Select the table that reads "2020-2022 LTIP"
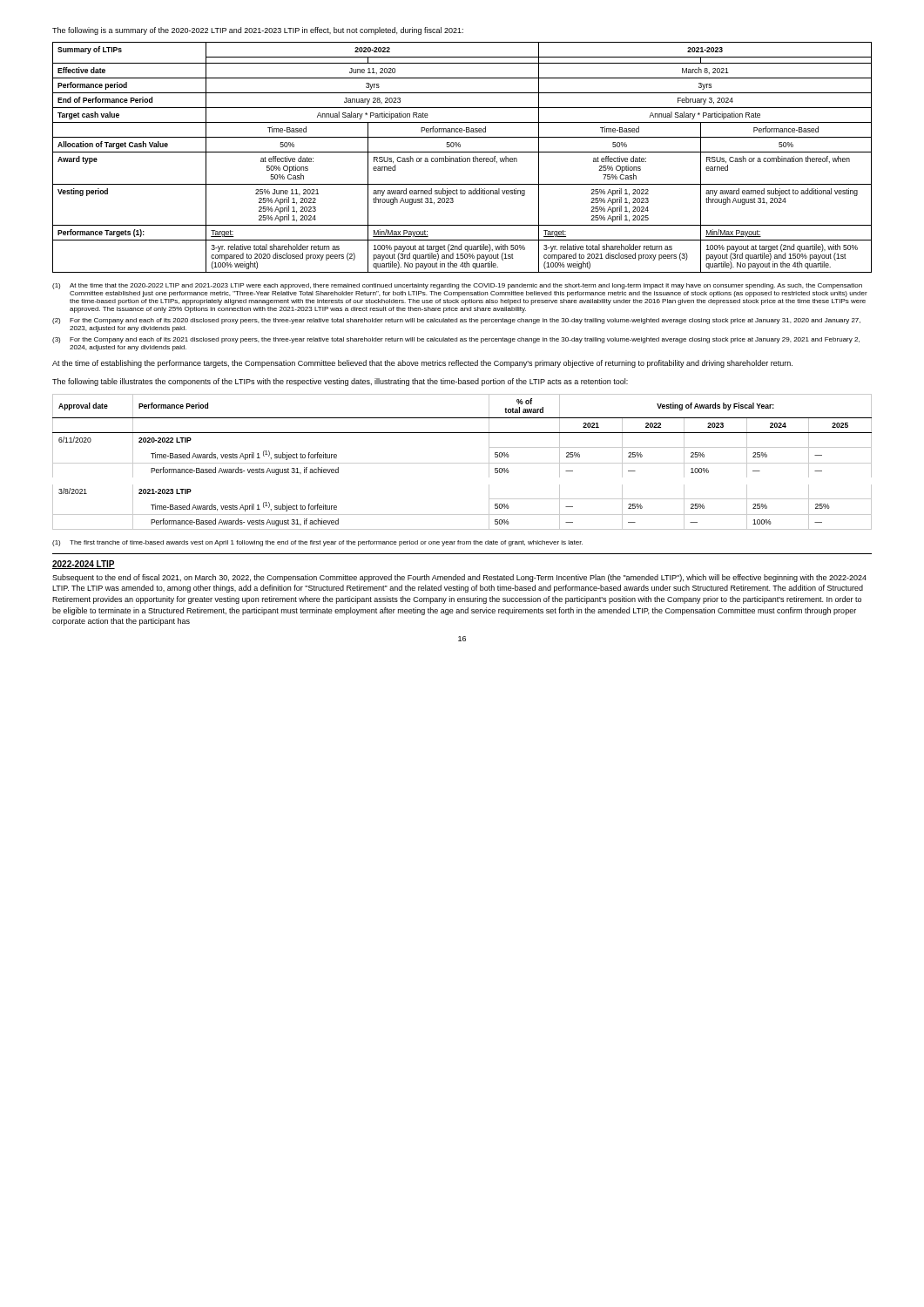The width and height of the screenshot is (924, 1307). [462, 462]
